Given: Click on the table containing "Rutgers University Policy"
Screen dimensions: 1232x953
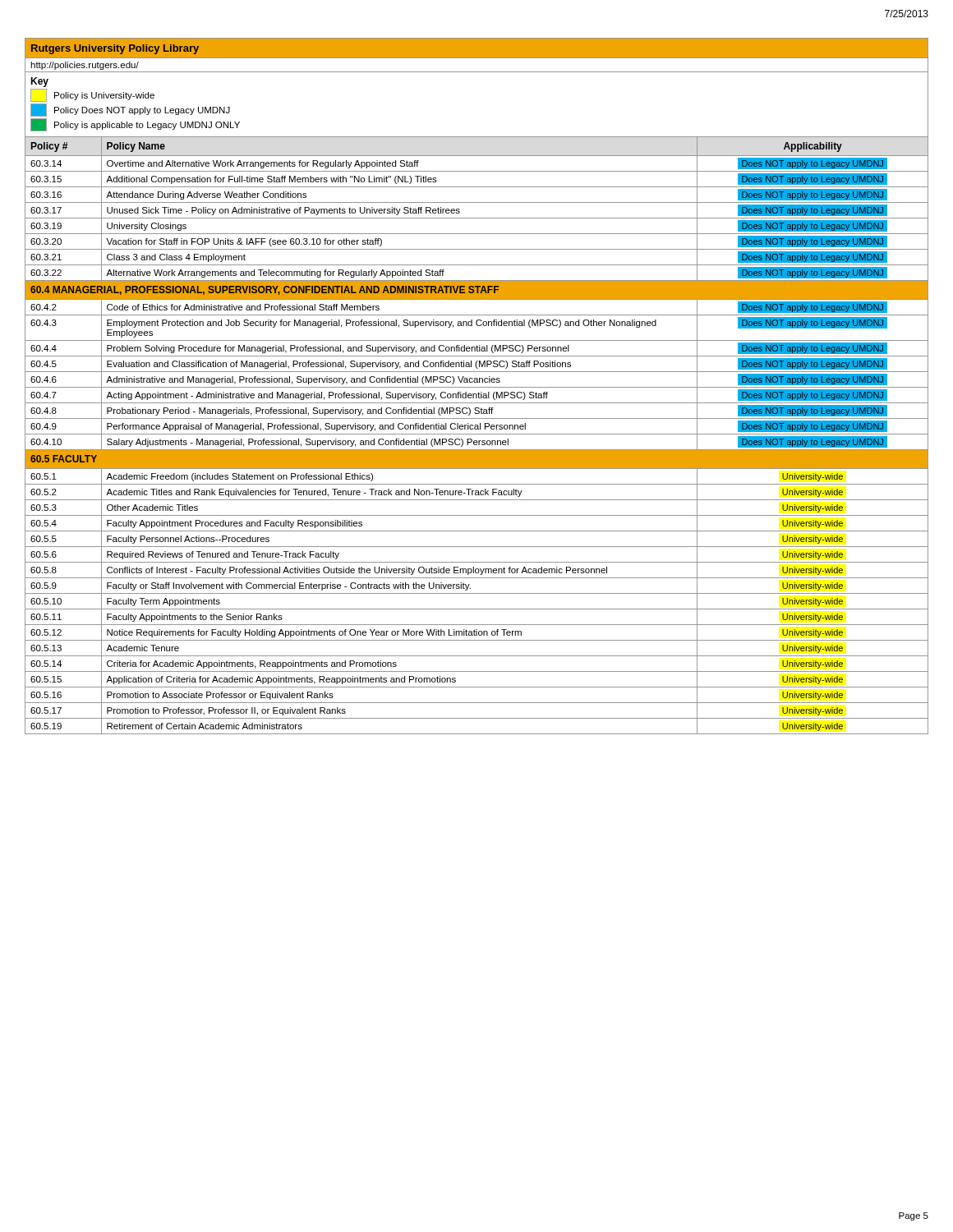Looking at the screenshot, I should [476, 386].
